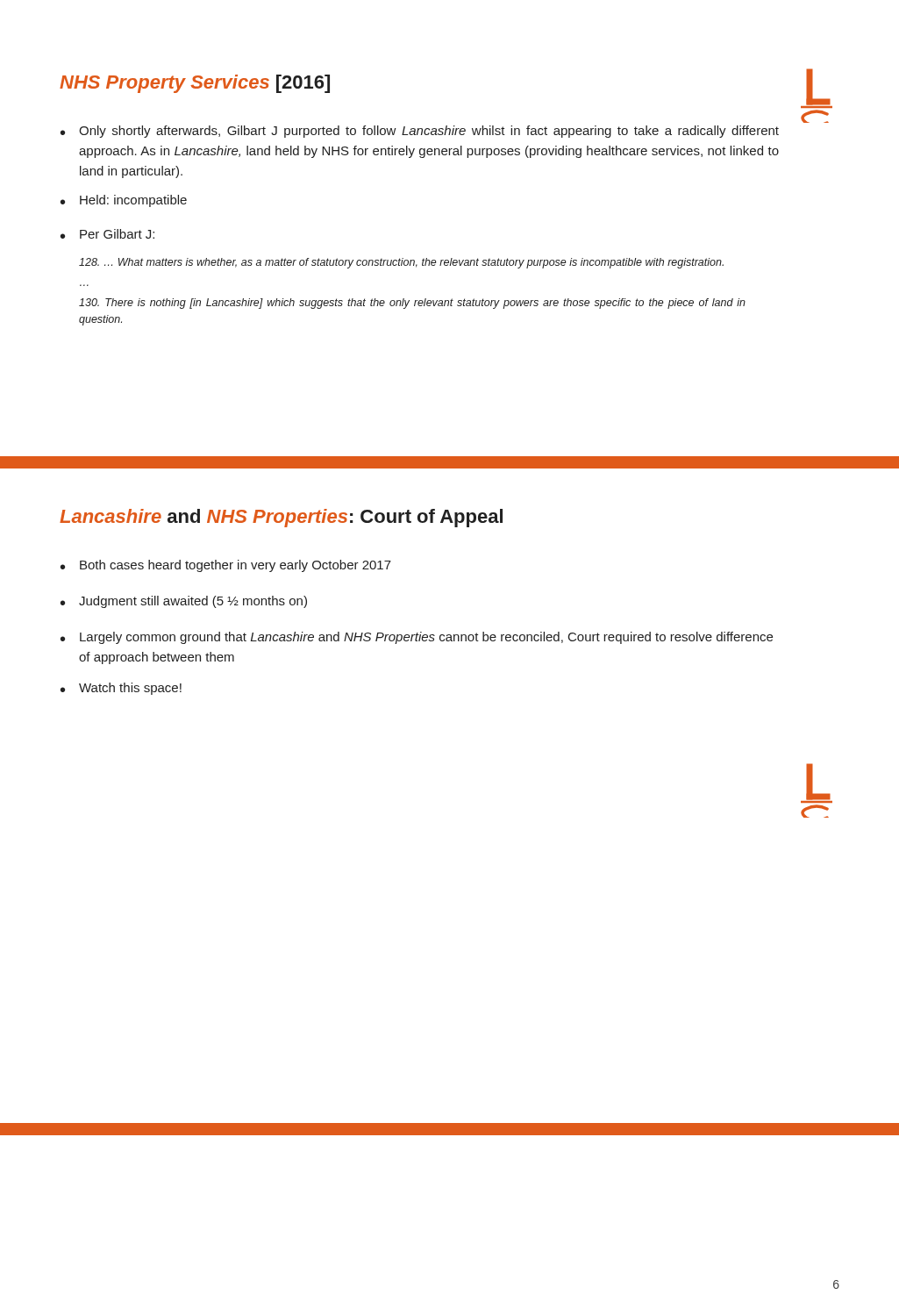Locate the block starting "• Watch this space!"
This screenshot has height=1316, width=899.
(121, 689)
